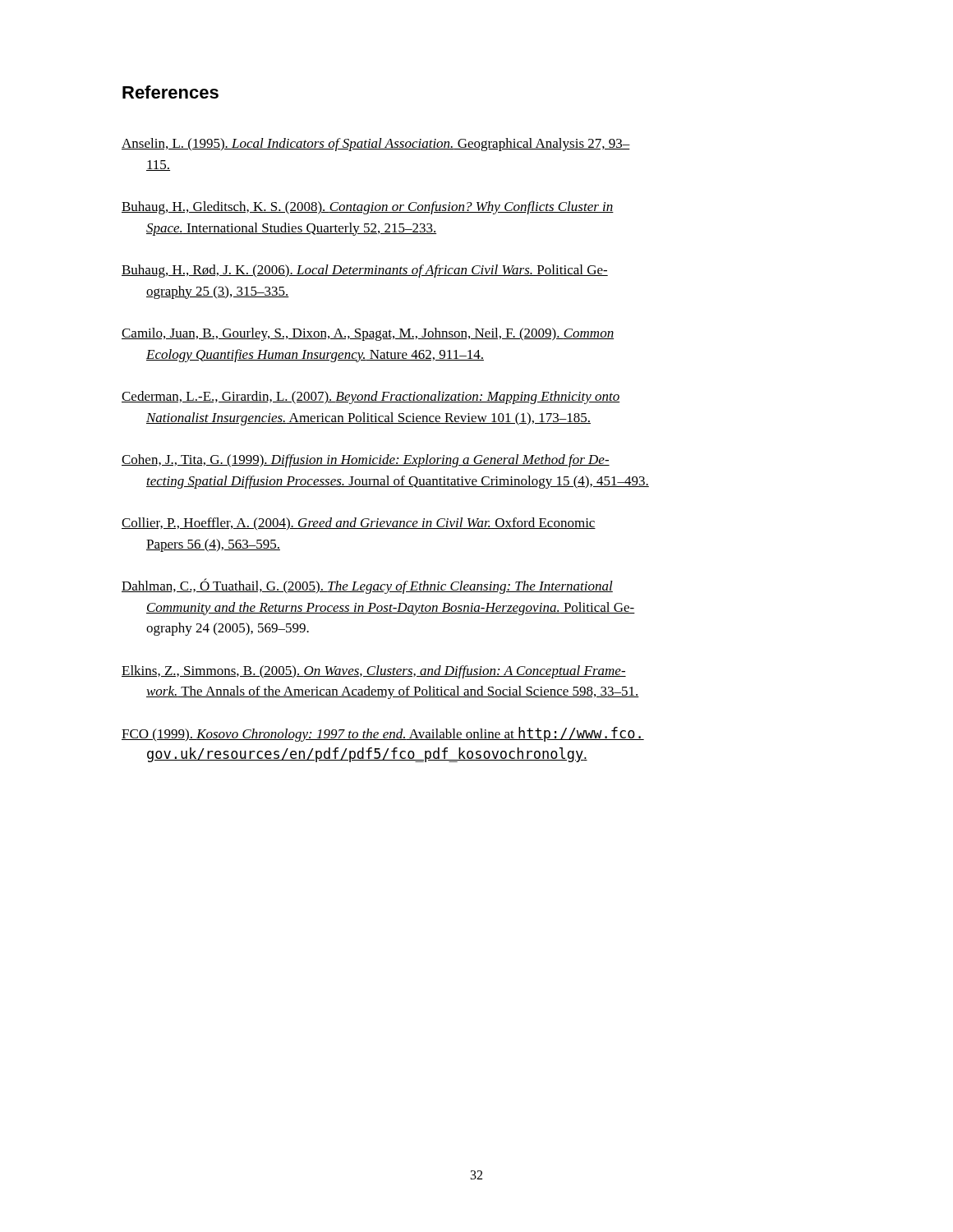The height and width of the screenshot is (1232, 953).
Task: Locate the element starting "Cohen, J., Tita, G. (1999). Diffusion in"
Action: tap(385, 470)
